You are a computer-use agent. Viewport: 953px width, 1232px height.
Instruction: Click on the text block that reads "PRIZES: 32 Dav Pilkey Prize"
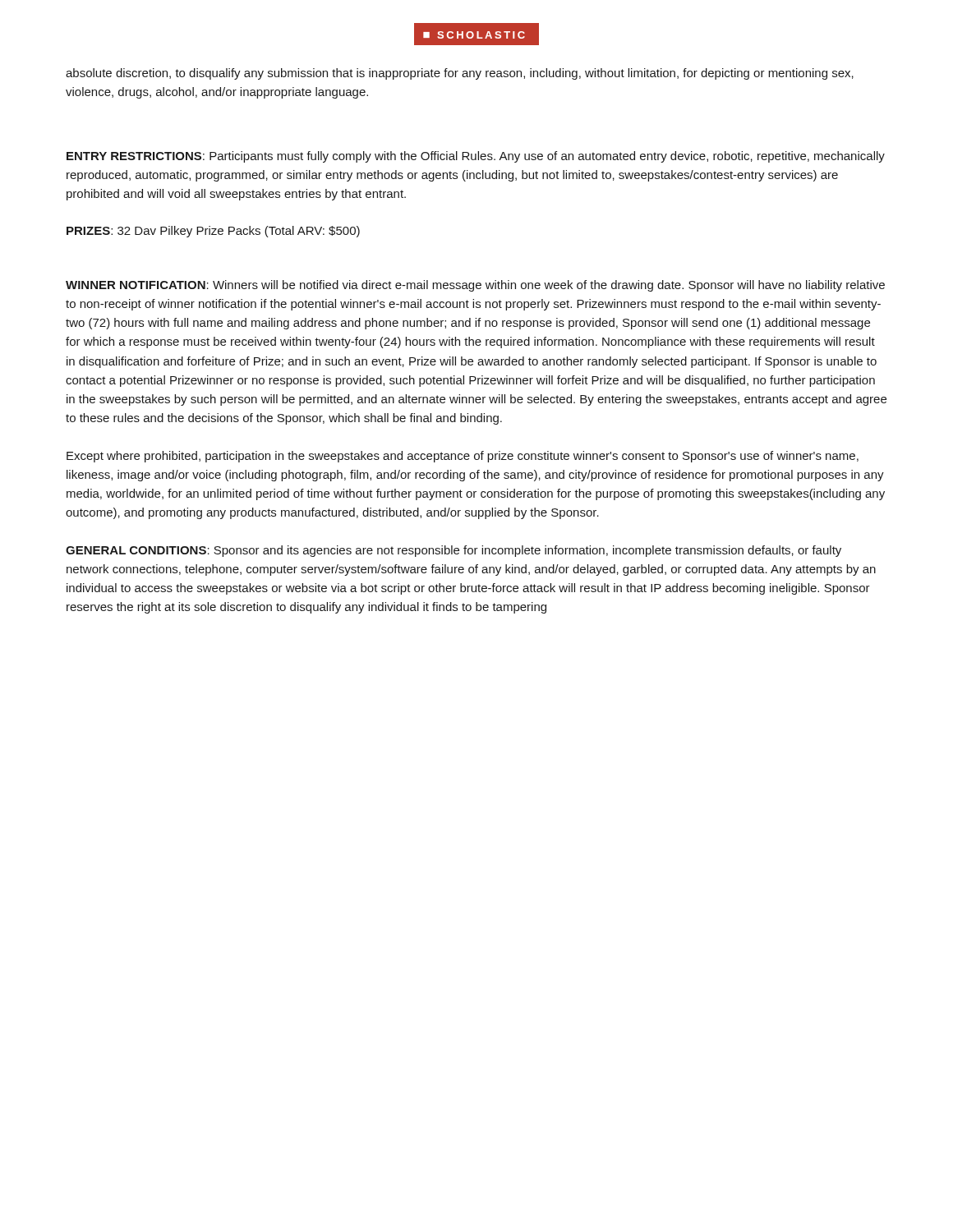point(213,231)
